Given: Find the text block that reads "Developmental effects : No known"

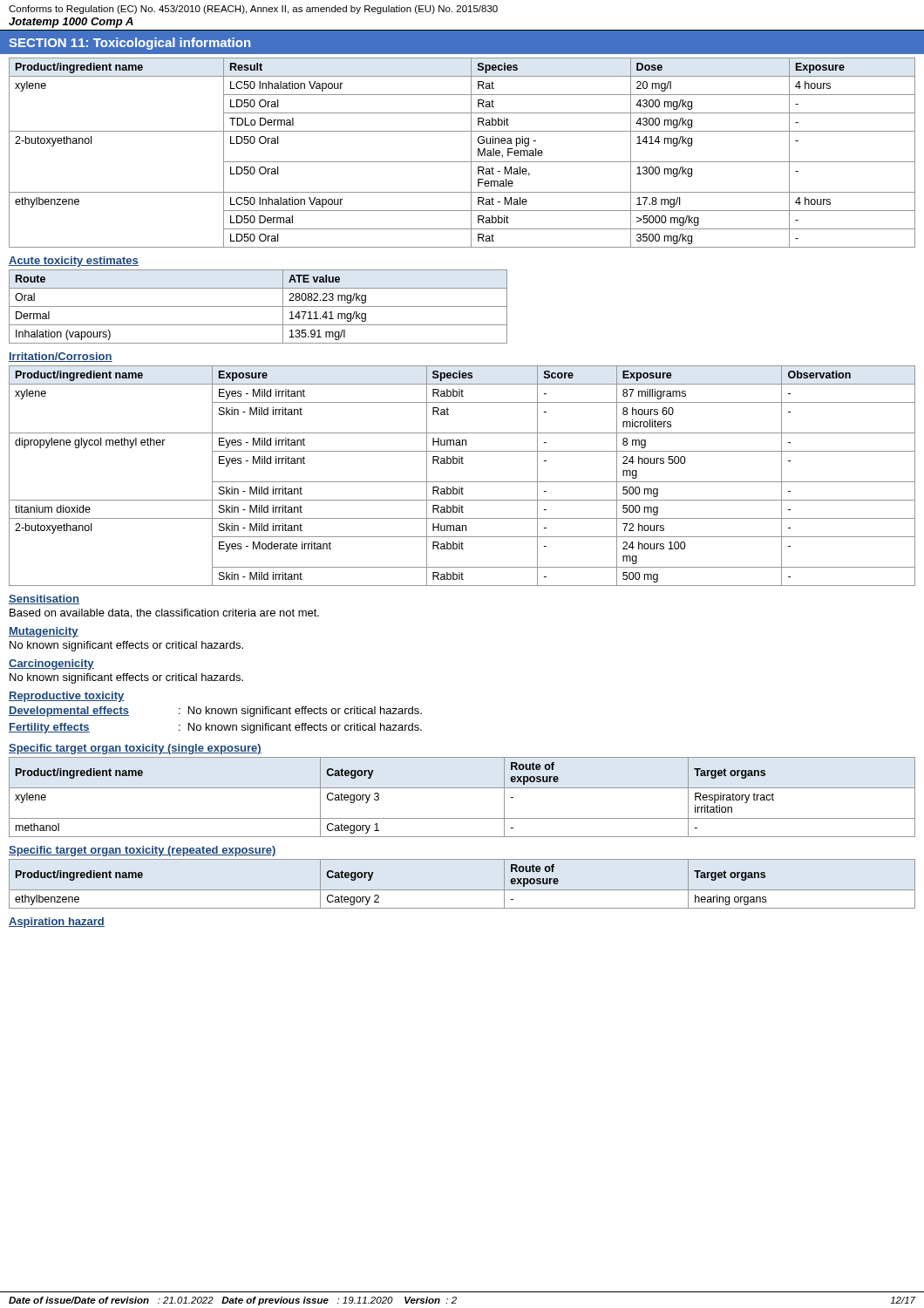Looking at the screenshot, I should [216, 710].
